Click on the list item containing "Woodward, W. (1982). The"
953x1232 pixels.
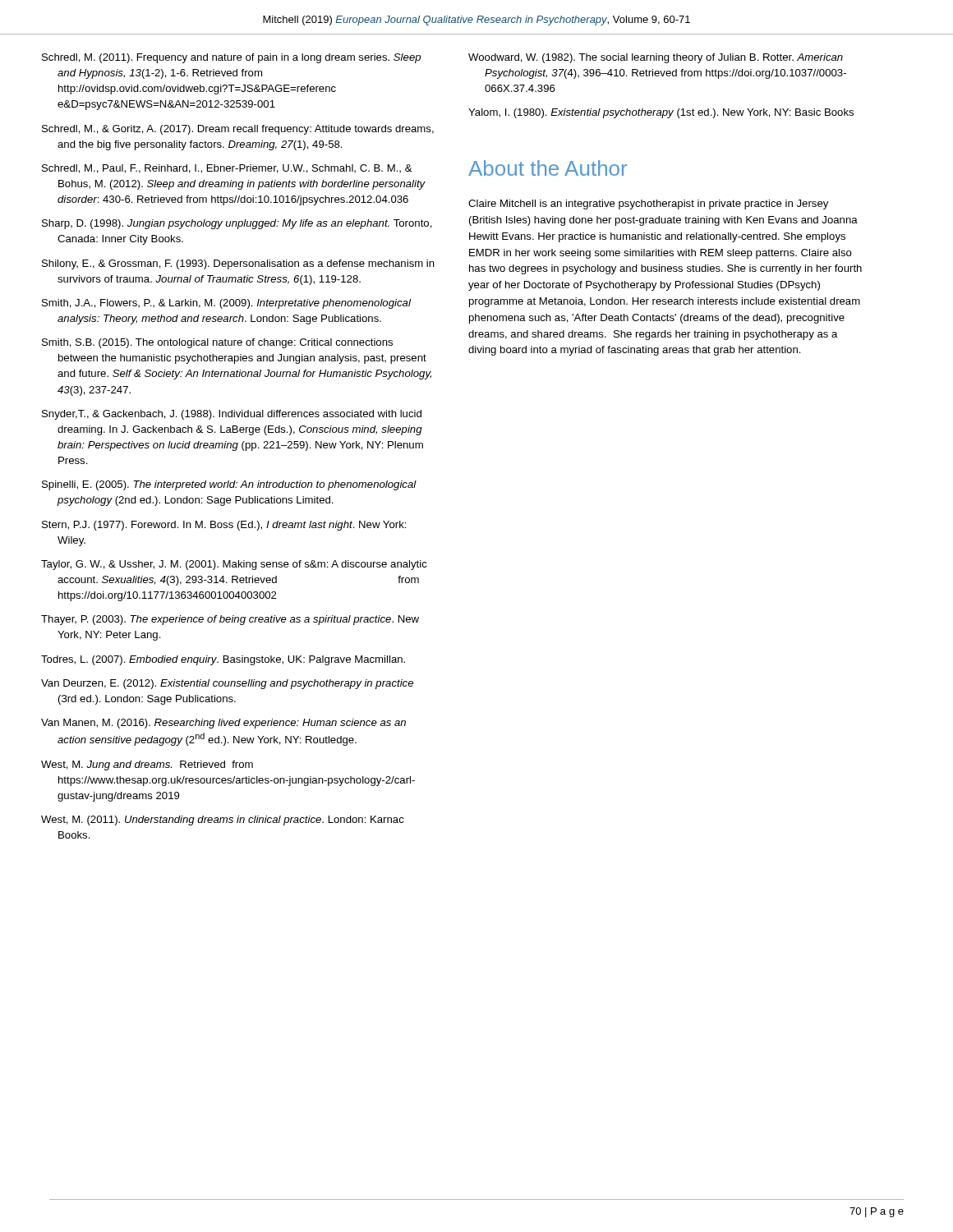click(657, 73)
